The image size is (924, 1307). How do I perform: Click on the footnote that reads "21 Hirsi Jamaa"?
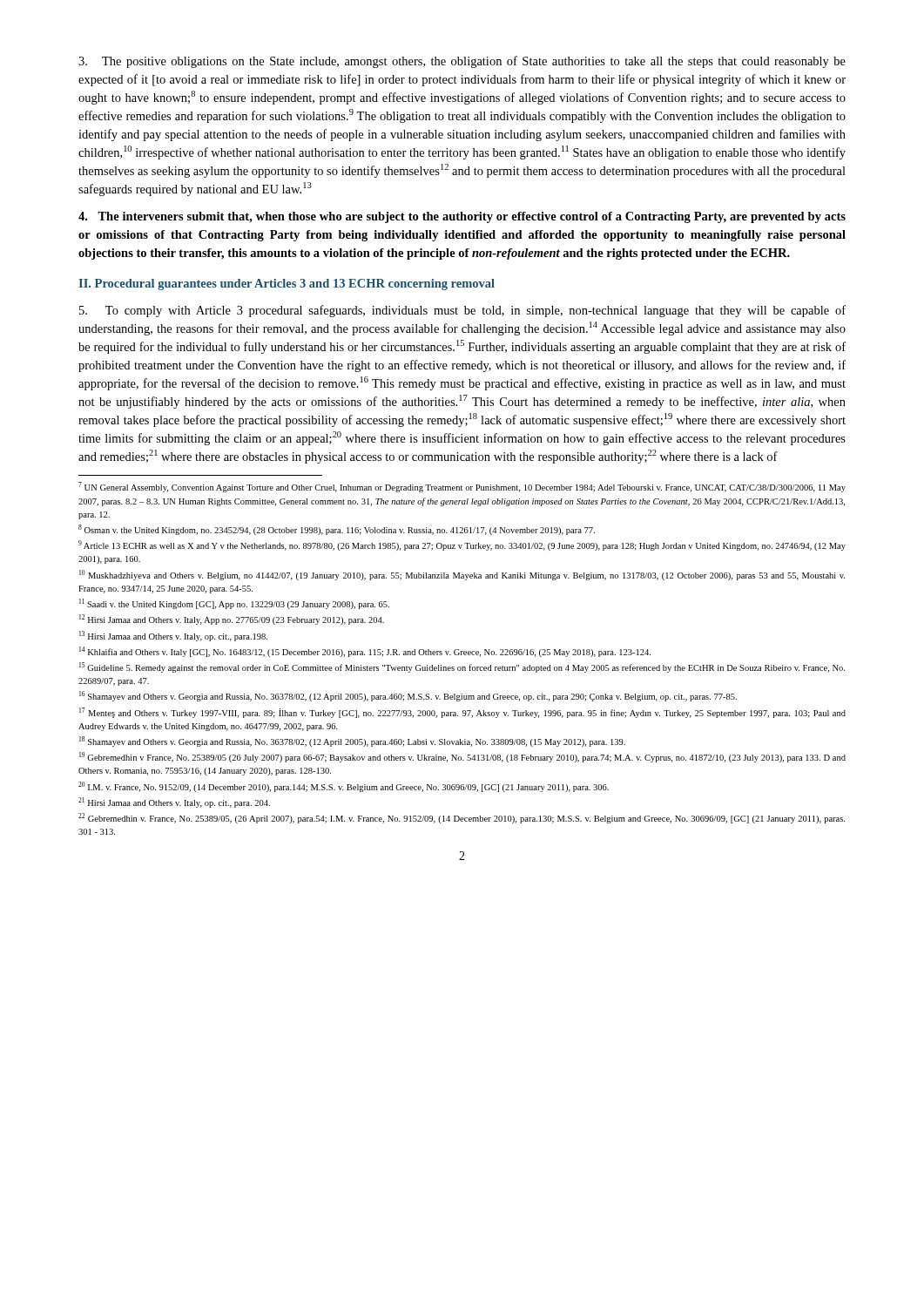coord(174,802)
